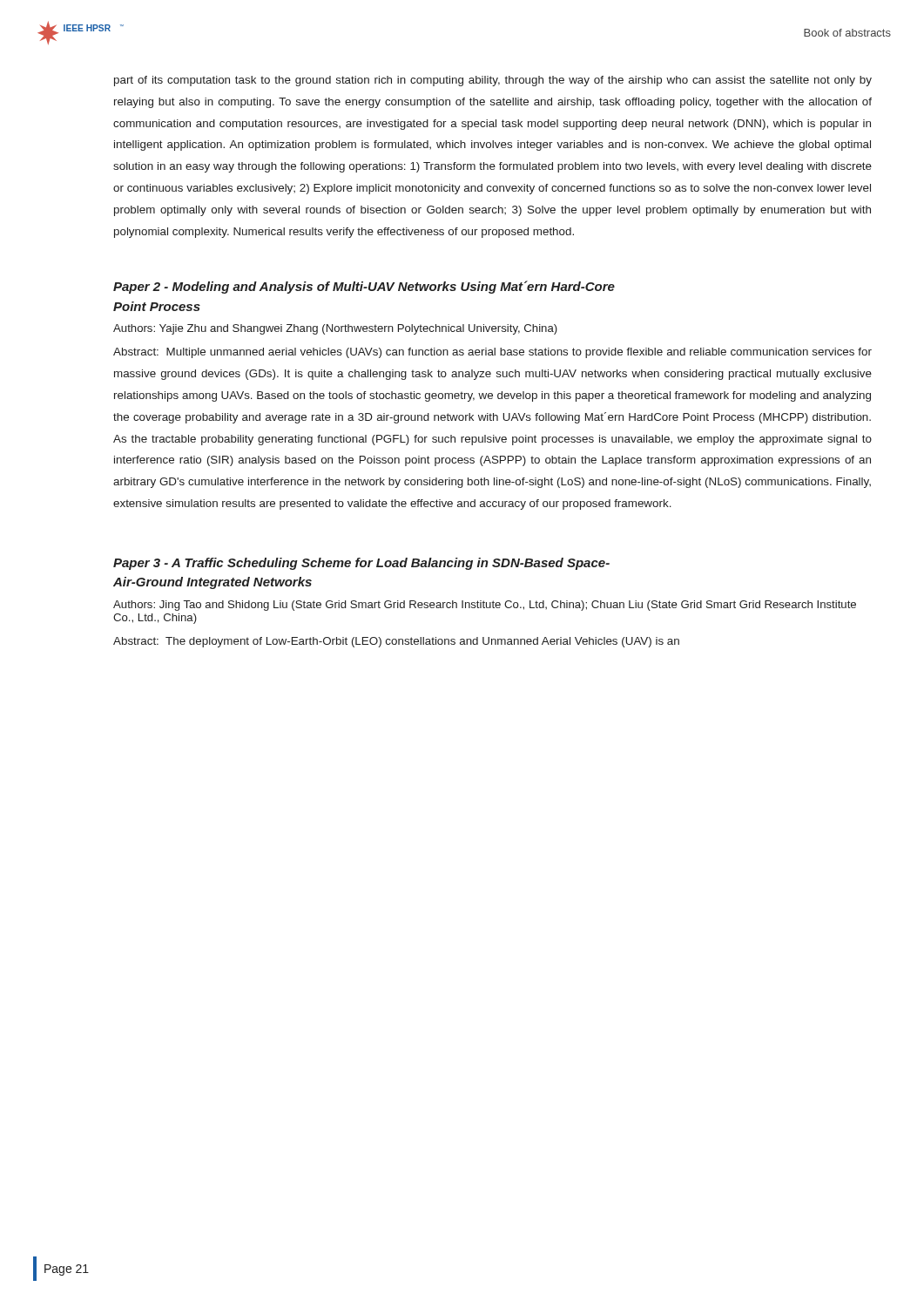Point to the block beginning "Abstract: The deployment of"

[397, 641]
